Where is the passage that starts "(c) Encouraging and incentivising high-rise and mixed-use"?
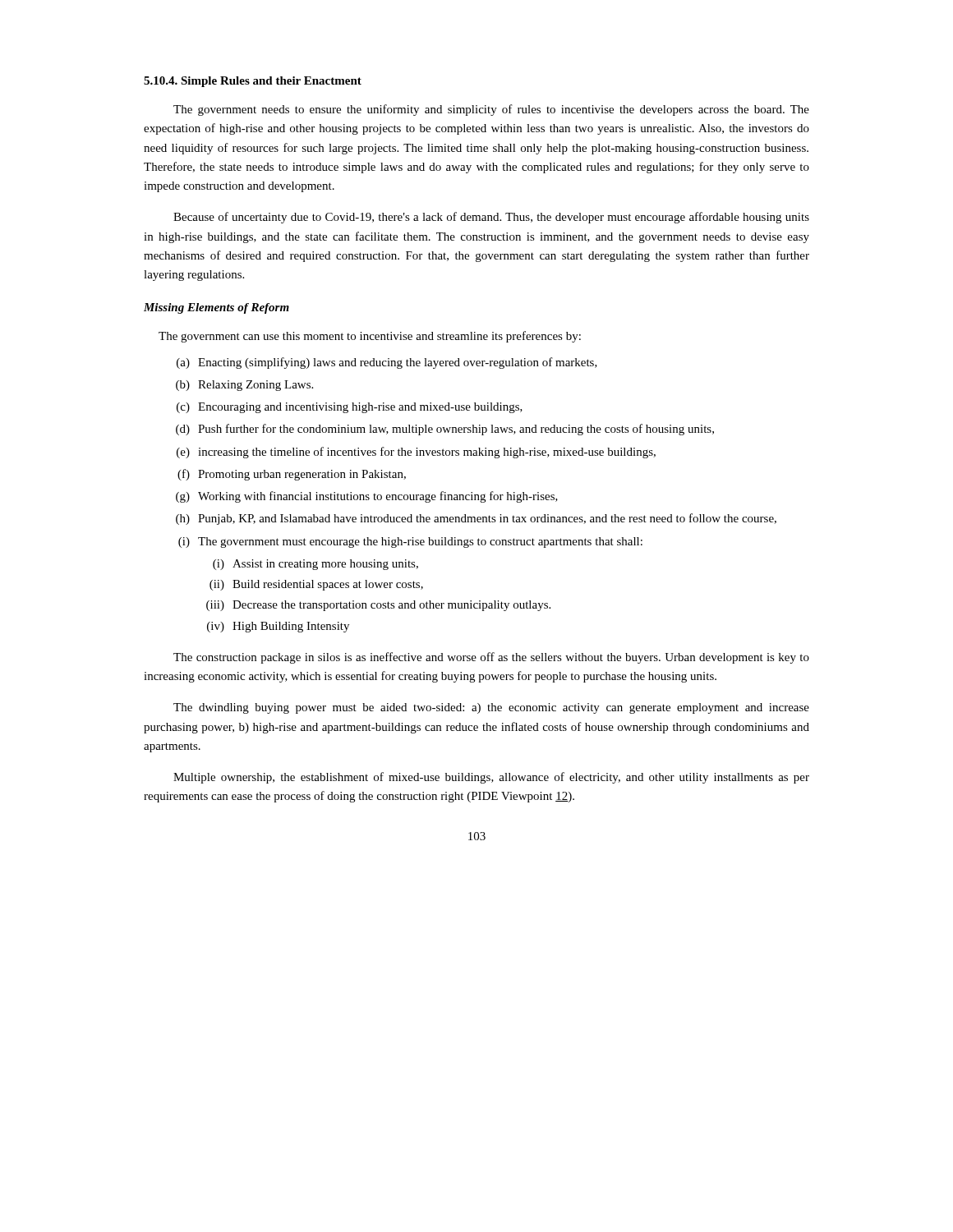This screenshot has width=953, height=1232. [476, 407]
